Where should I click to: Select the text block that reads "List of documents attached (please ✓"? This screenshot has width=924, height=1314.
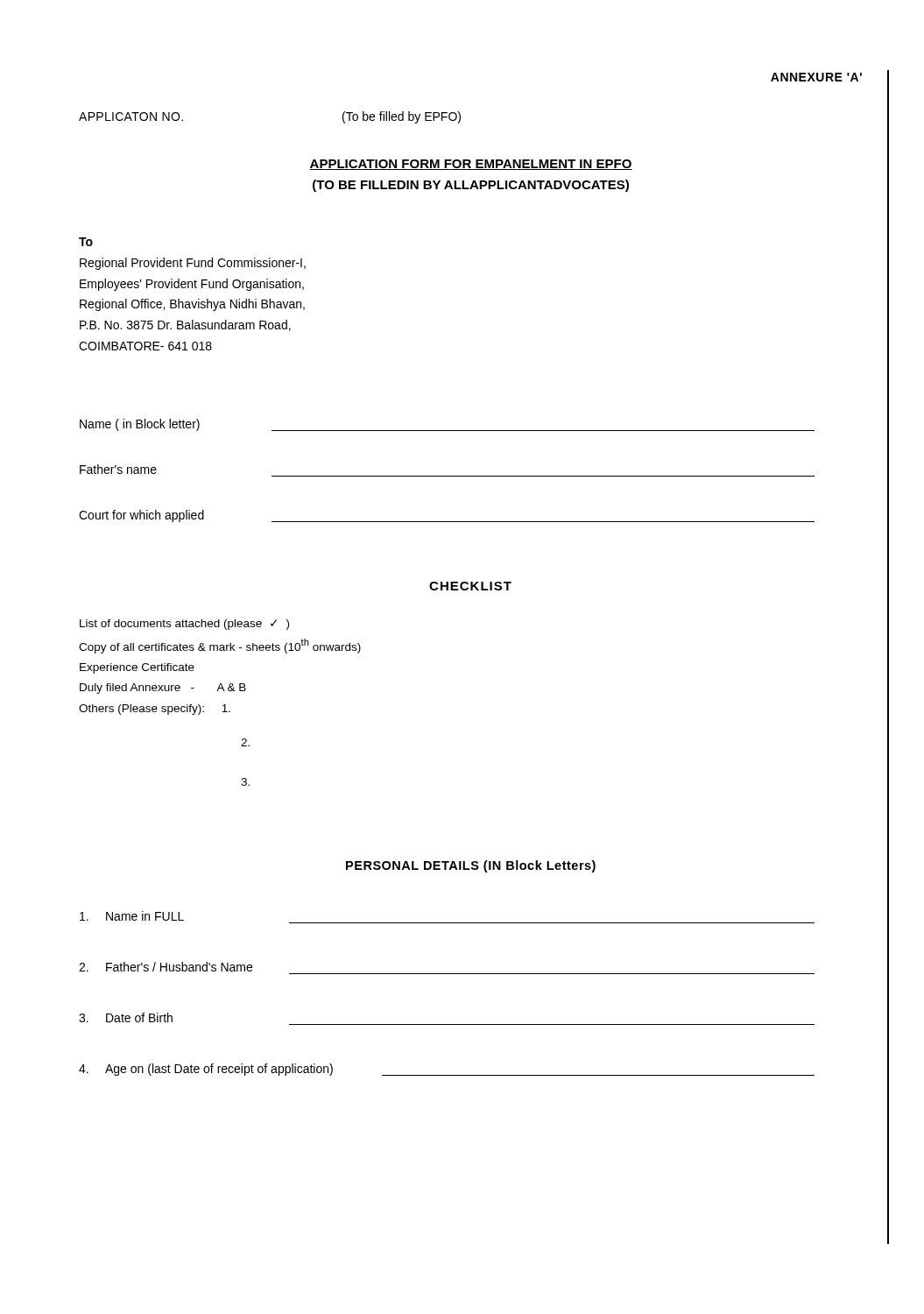184,625
